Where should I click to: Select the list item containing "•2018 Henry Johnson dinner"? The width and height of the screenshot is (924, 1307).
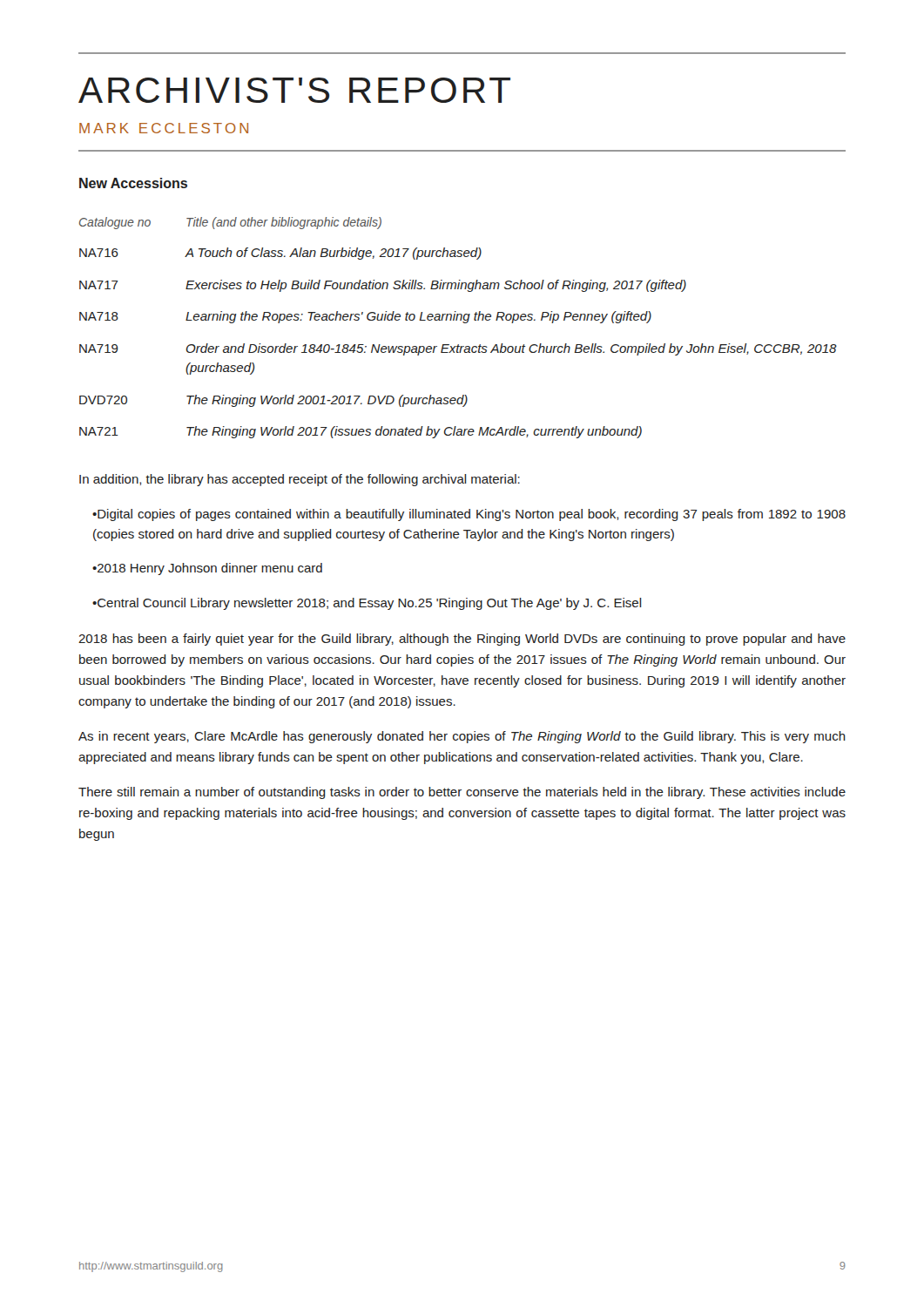pyautogui.click(x=208, y=568)
